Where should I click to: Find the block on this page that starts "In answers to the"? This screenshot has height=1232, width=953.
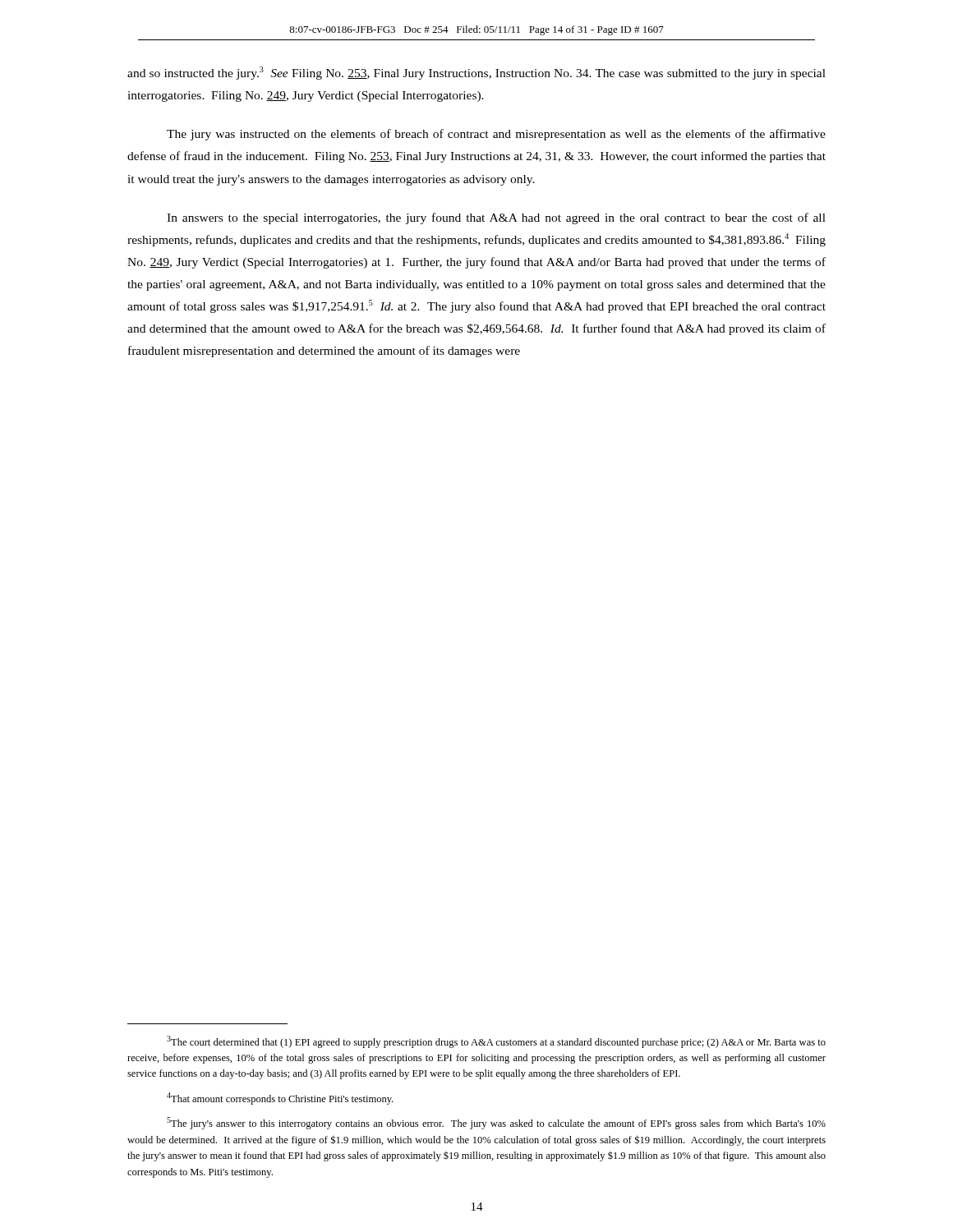pyautogui.click(x=476, y=284)
